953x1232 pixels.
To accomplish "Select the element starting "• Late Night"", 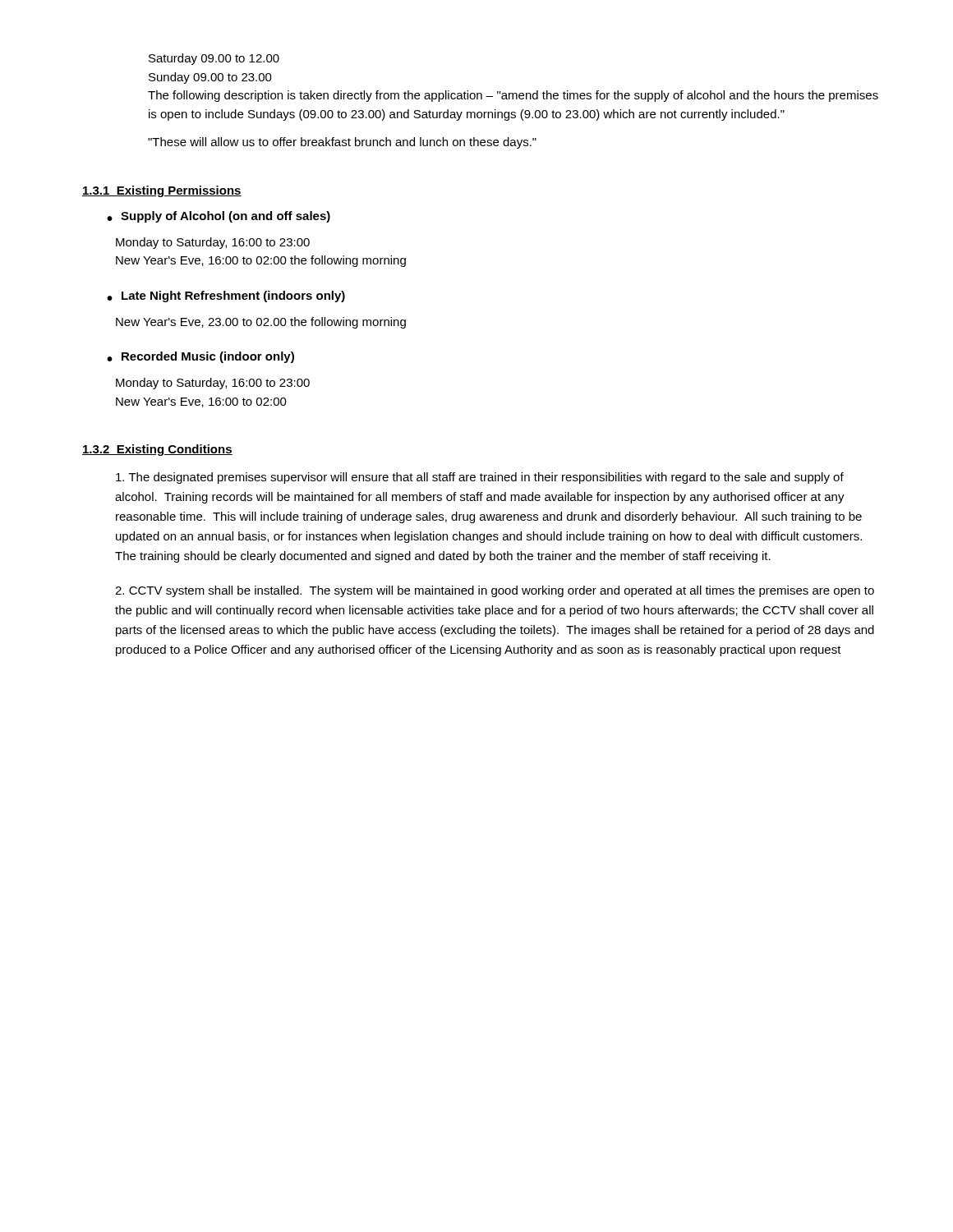I will tap(226, 298).
